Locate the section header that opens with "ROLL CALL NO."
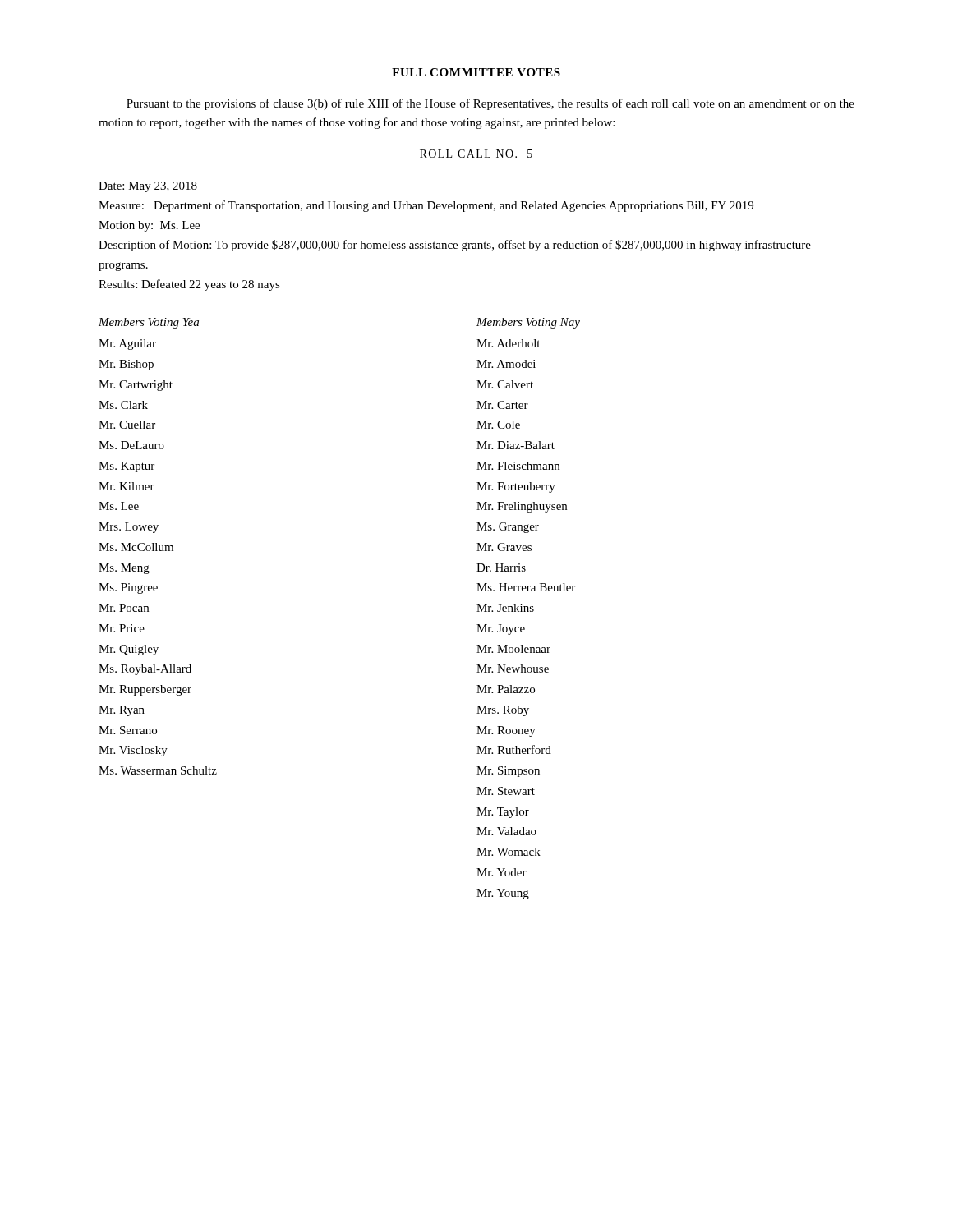The image size is (953, 1232). coord(476,154)
